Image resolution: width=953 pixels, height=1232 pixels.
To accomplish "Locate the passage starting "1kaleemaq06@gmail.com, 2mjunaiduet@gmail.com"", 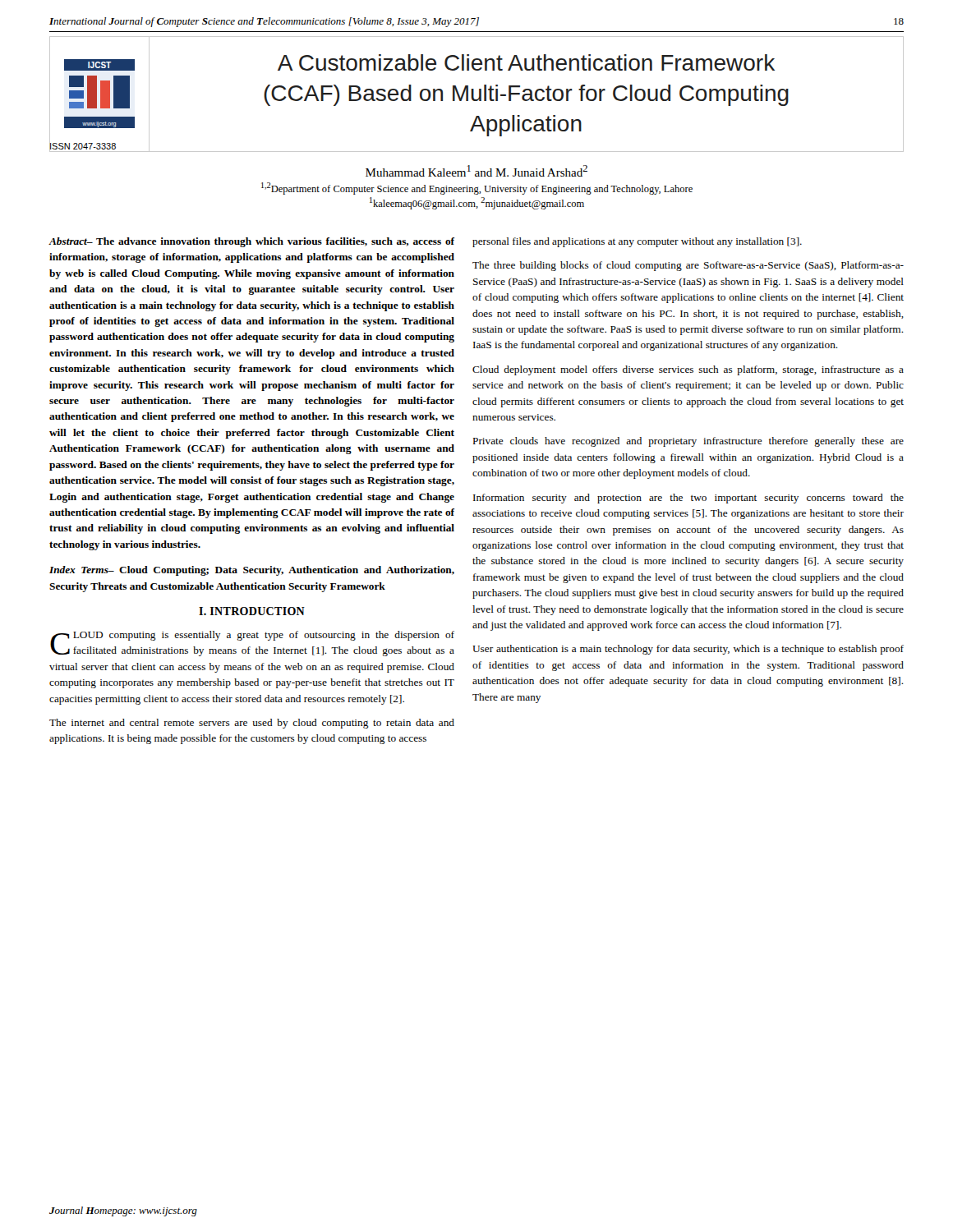I will [476, 203].
